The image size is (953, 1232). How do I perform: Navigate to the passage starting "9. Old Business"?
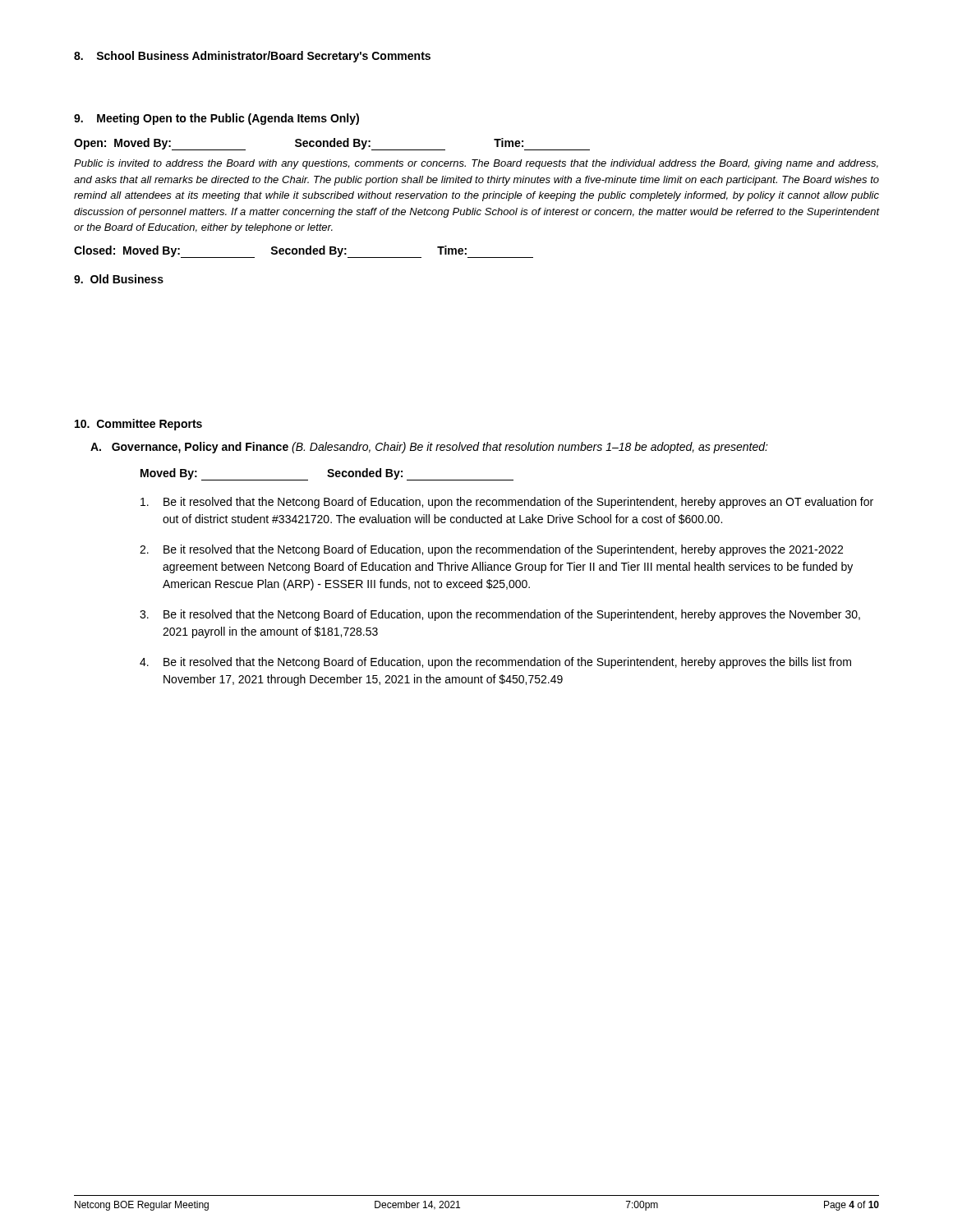coord(119,279)
